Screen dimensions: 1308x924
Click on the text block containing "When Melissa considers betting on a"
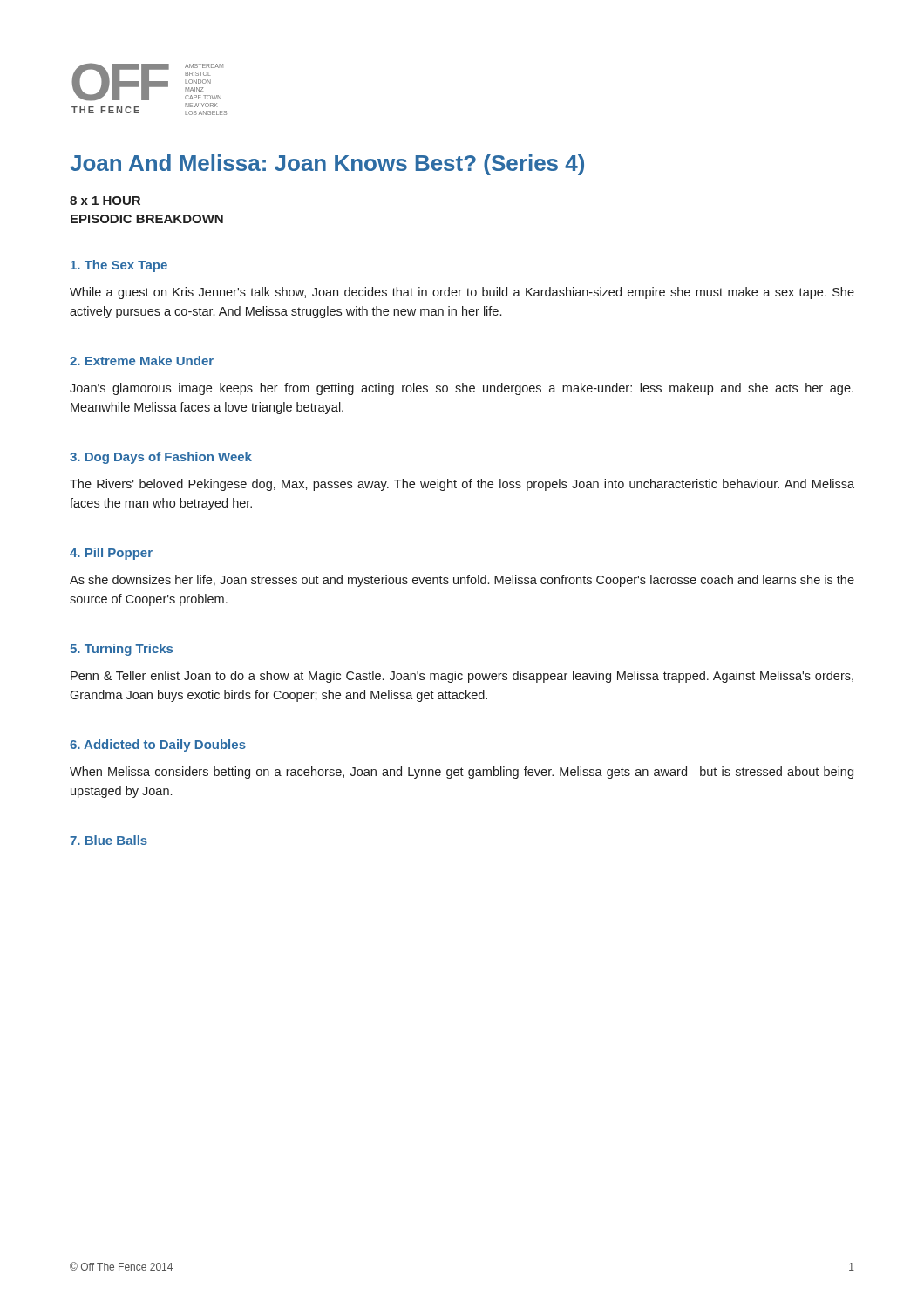click(462, 781)
